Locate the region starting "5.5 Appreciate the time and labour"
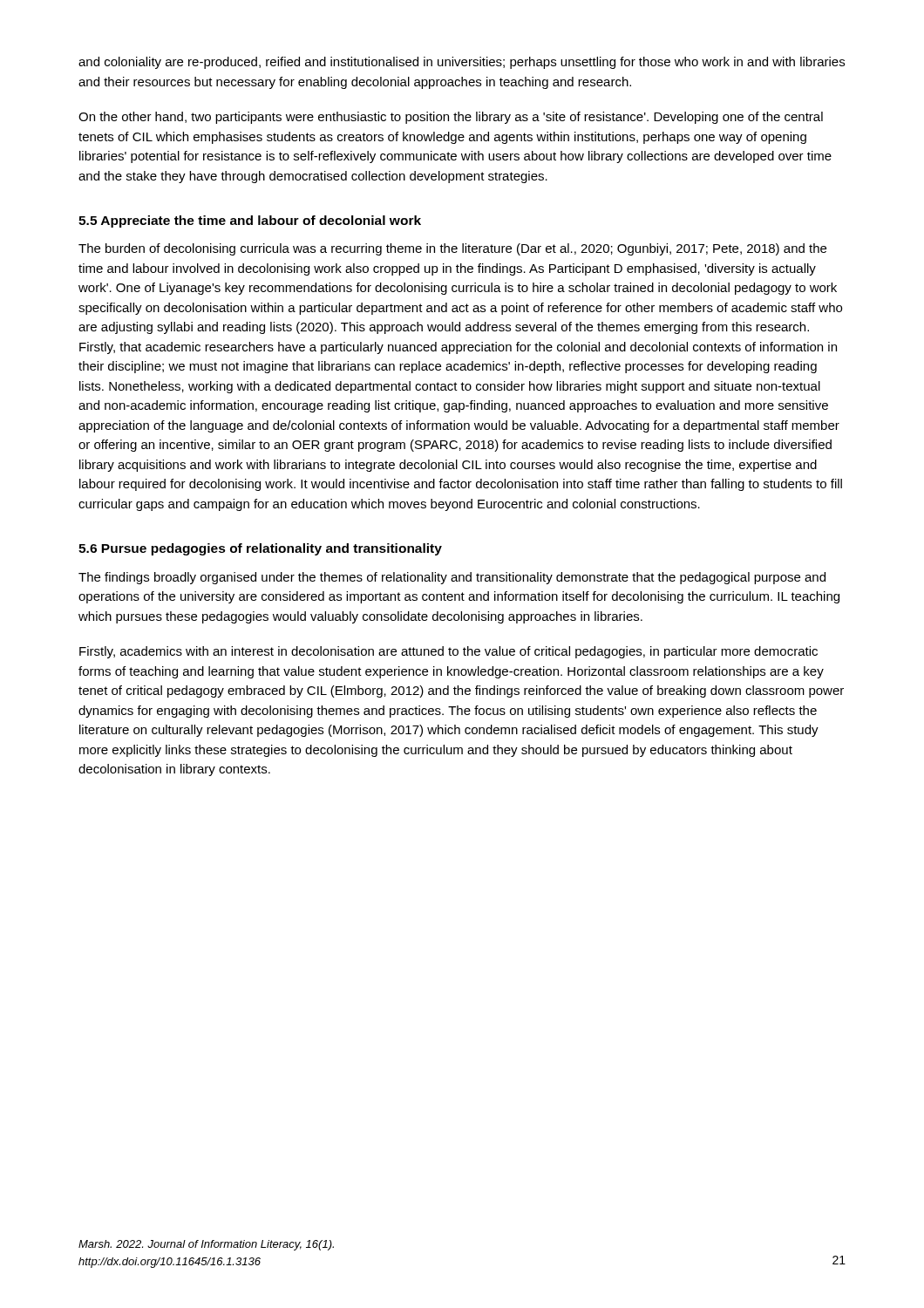924x1308 pixels. pyautogui.click(x=250, y=220)
